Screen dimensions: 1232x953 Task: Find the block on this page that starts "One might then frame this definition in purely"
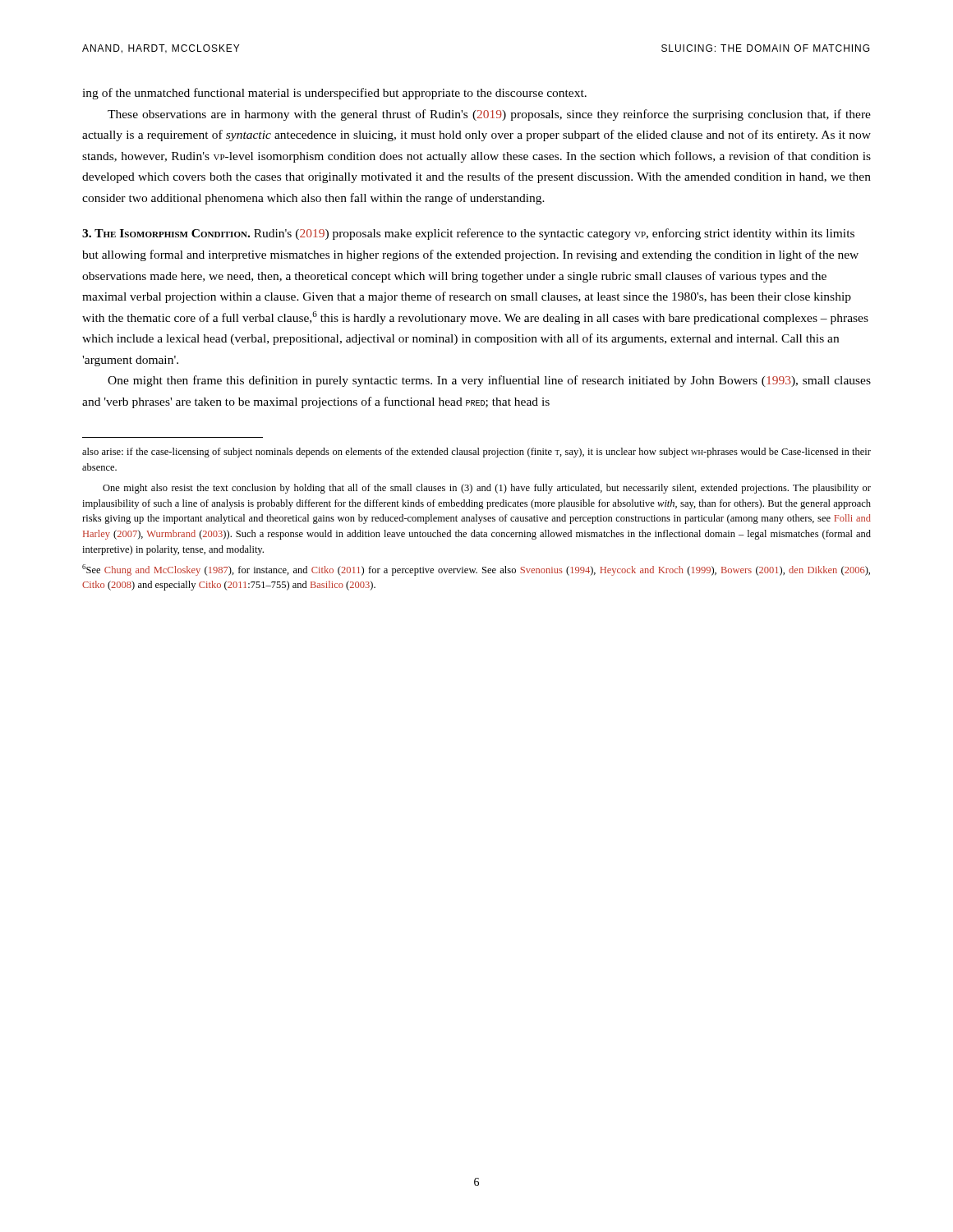[476, 391]
